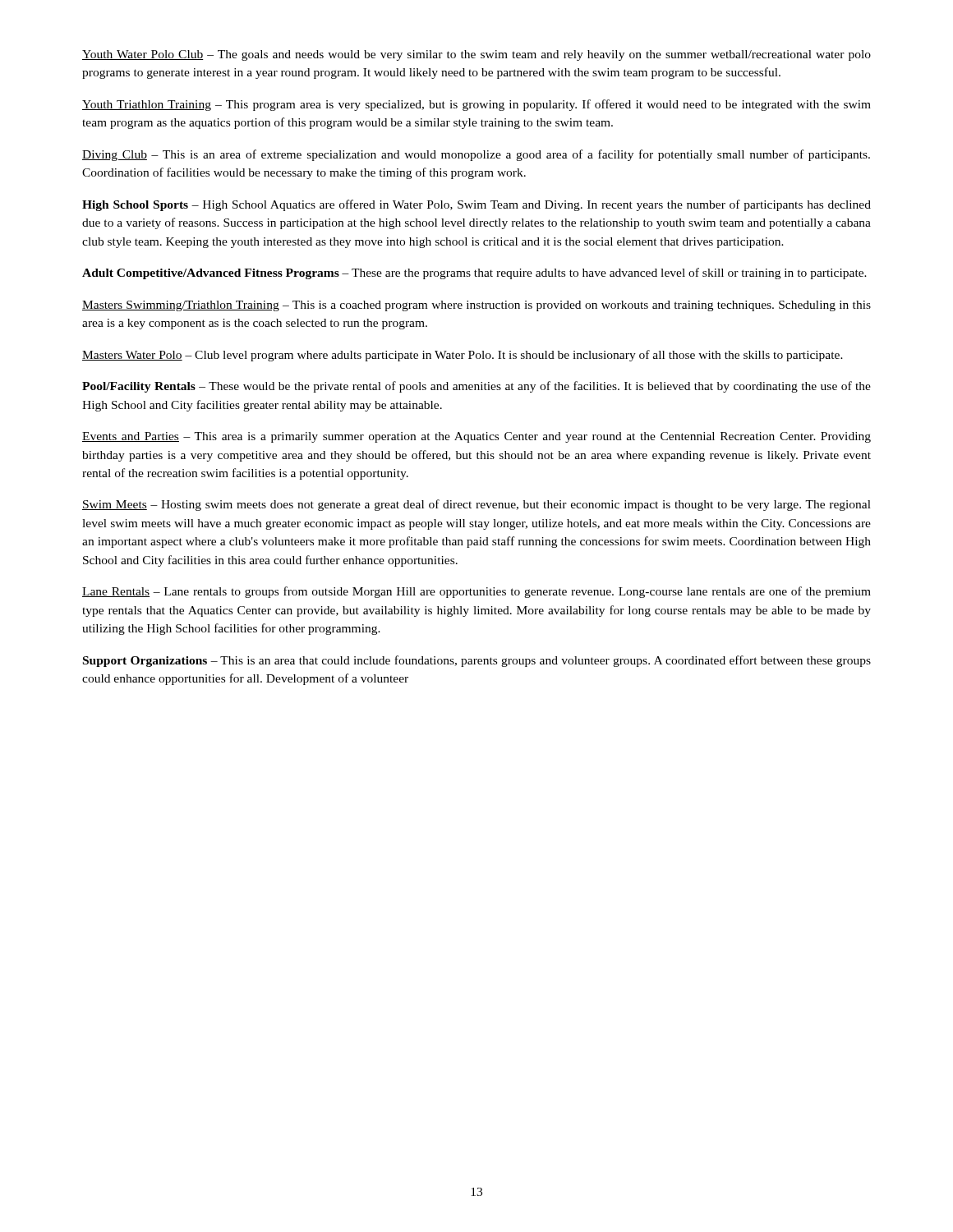Image resolution: width=953 pixels, height=1232 pixels.
Task: Click on the text starting "Masters Swimming/Triathlon Training – This is a"
Action: click(x=476, y=313)
